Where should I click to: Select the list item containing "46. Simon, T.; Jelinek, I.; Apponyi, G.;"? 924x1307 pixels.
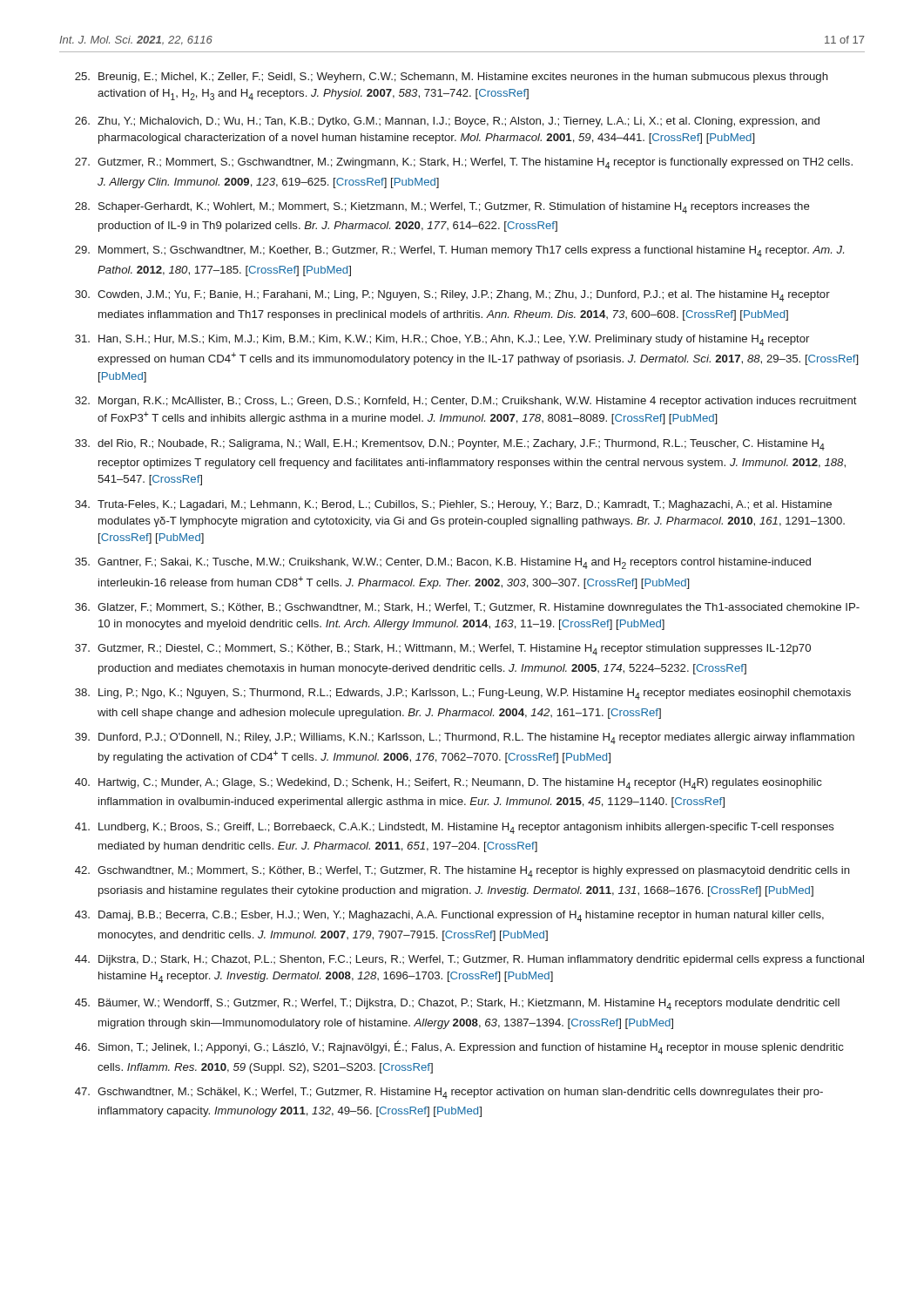[462, 1057]
